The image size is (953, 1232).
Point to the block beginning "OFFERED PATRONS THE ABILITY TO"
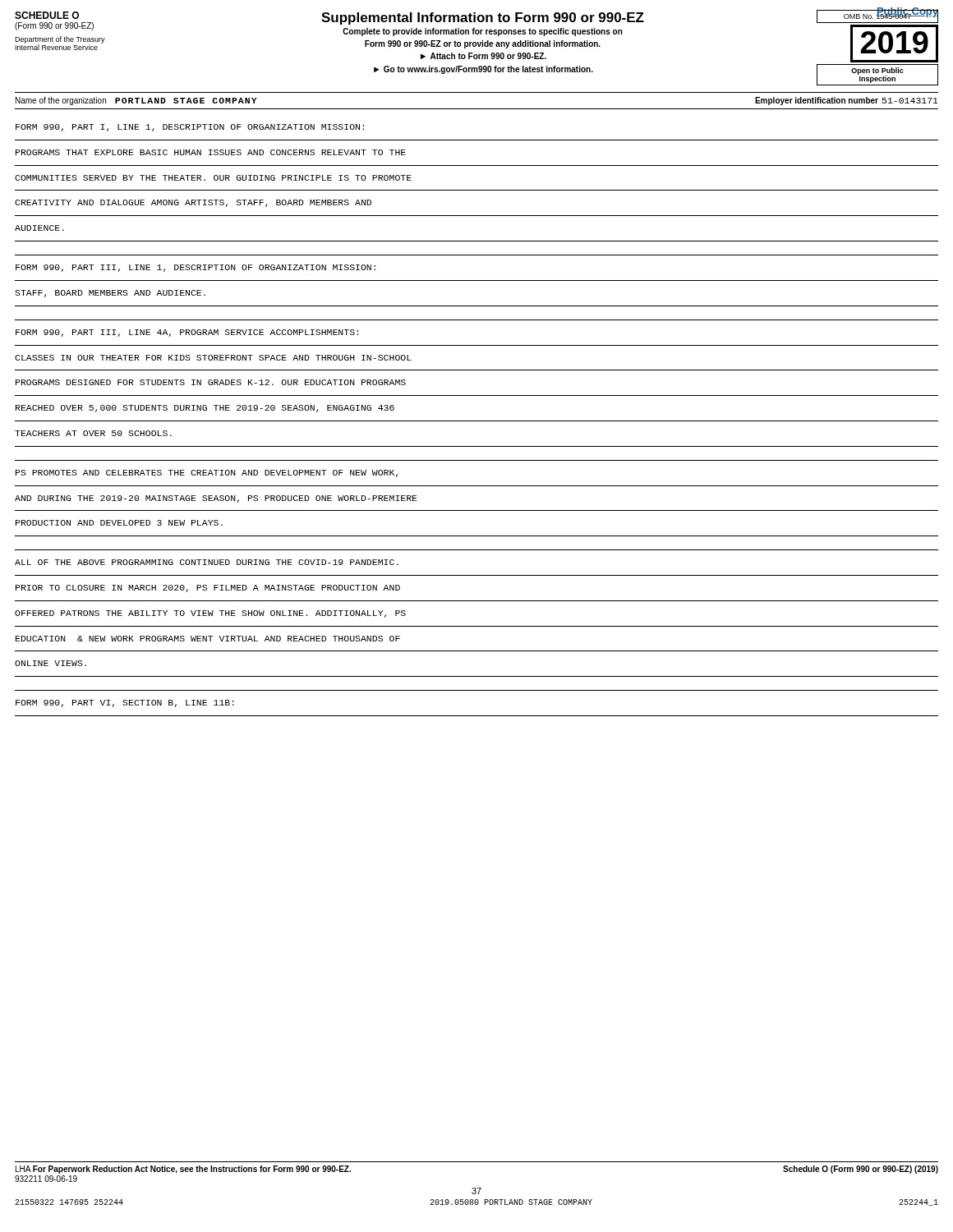click(x=210, y=613)
